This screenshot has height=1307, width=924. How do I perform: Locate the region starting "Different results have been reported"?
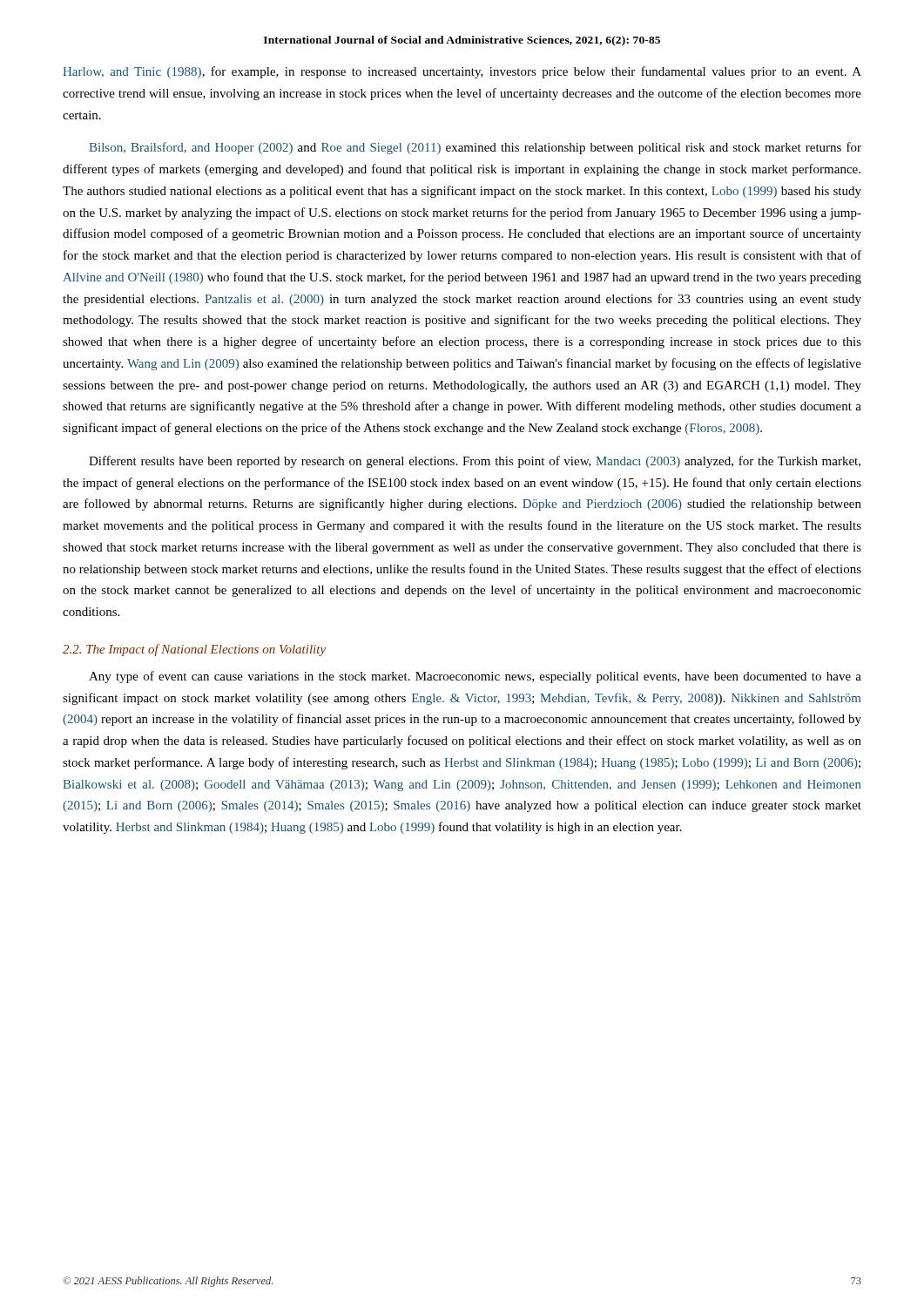[462, 537]
